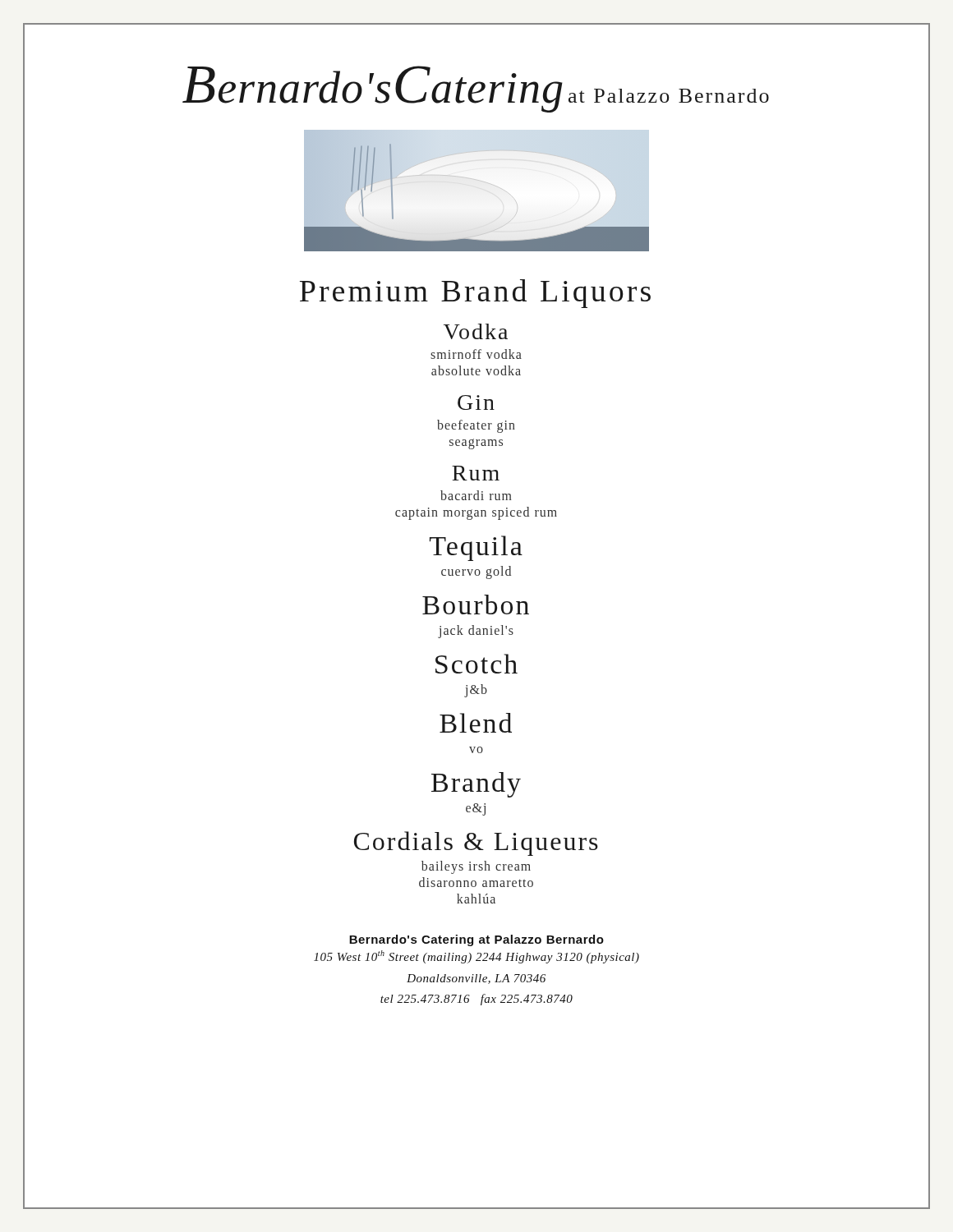Select the element starting "baileys irsh cream"

pos(476,866)
